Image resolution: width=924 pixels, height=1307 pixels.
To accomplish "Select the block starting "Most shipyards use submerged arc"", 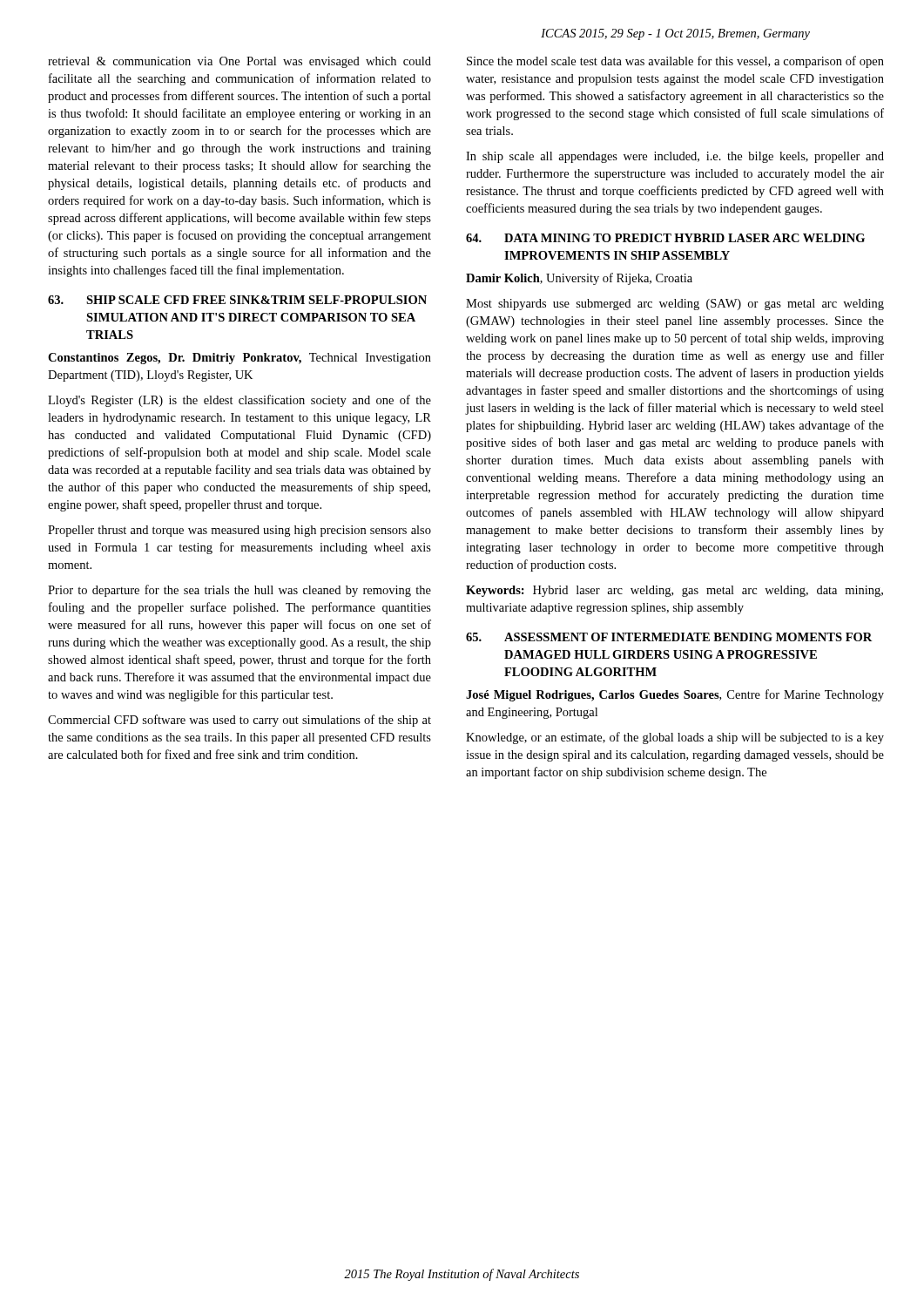I will click(675, 434).
